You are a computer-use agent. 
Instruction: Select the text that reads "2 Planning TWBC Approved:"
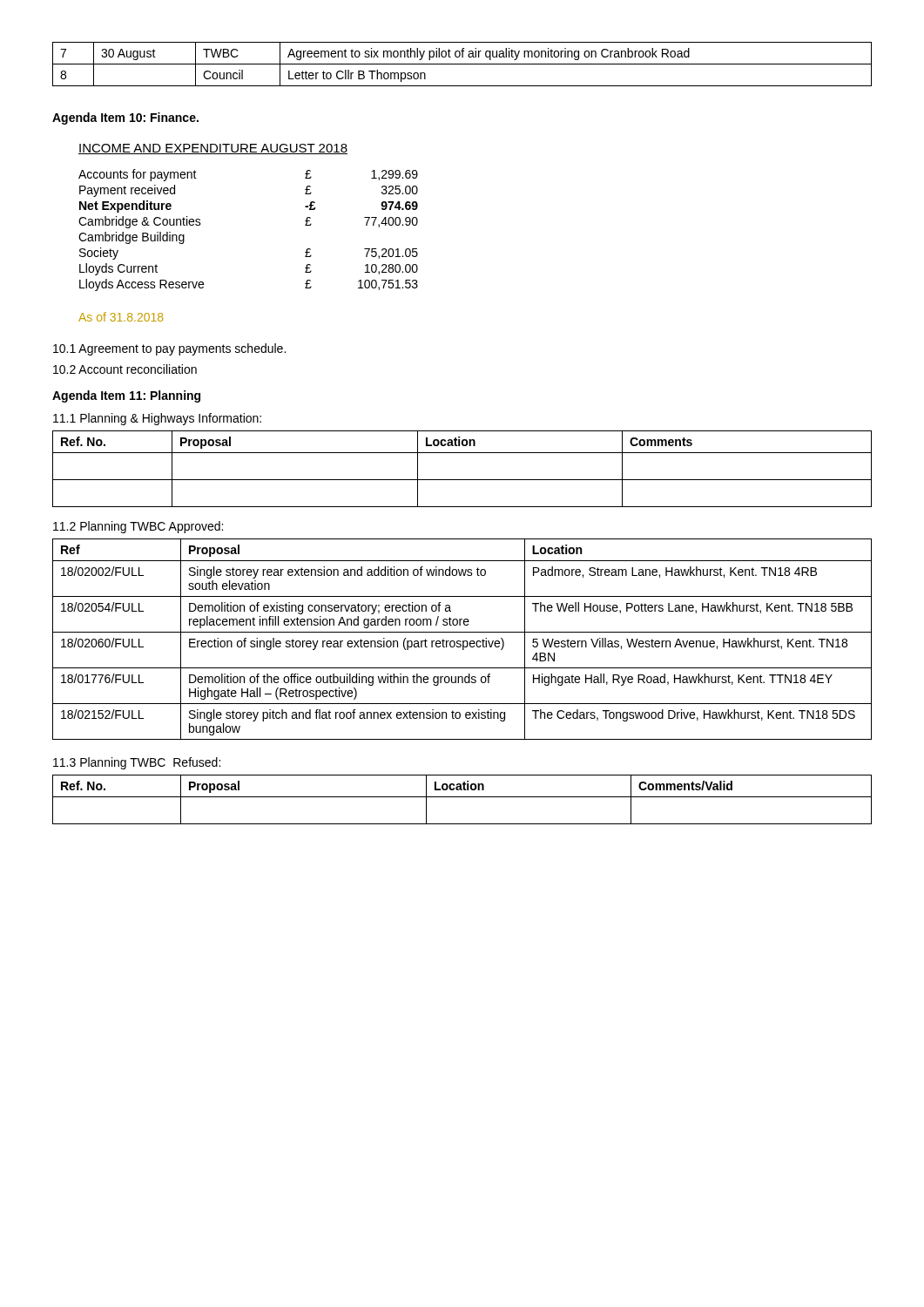click(138, 526)
